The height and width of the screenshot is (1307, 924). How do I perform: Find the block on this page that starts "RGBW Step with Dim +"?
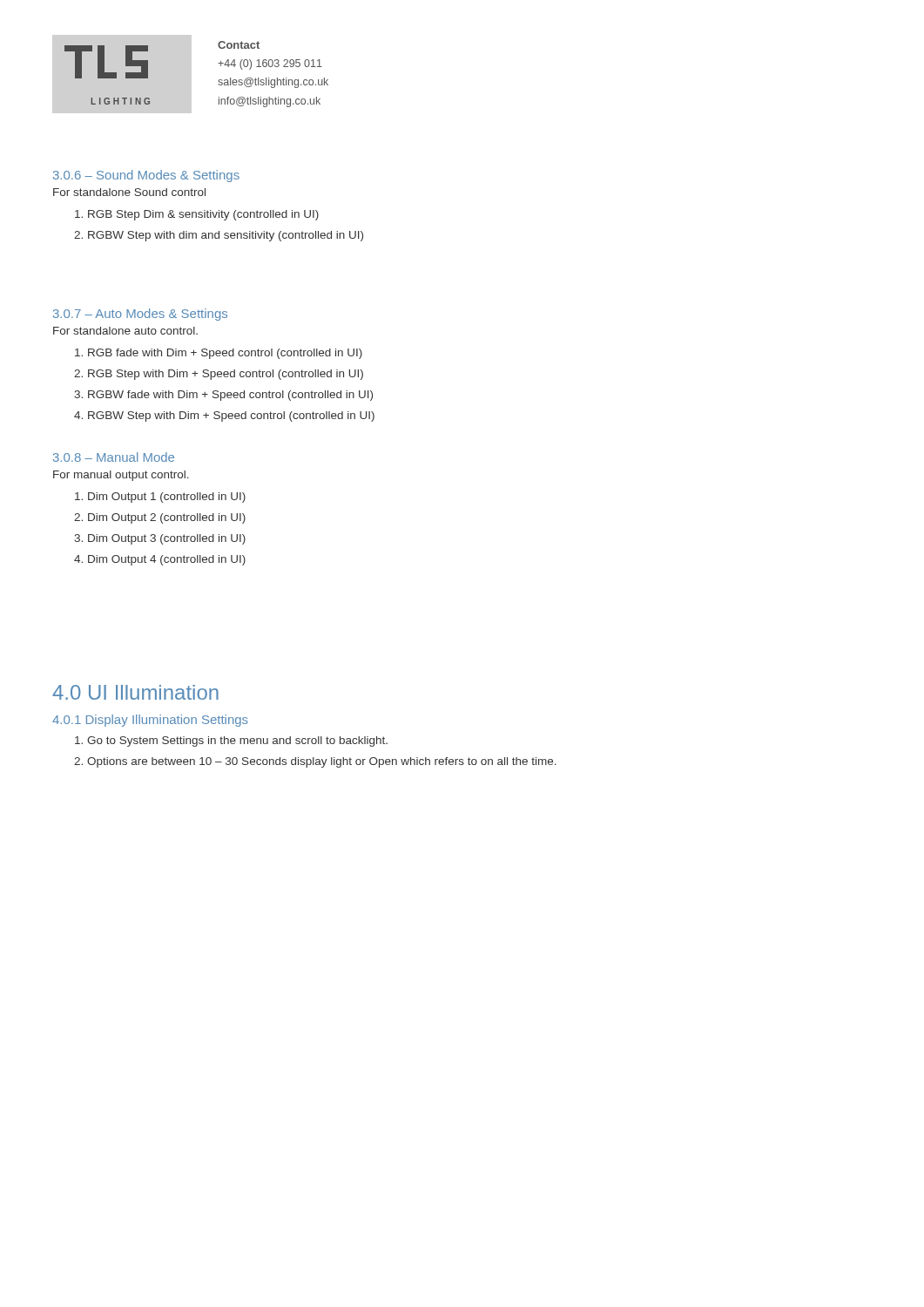click(x=231, y=415)
